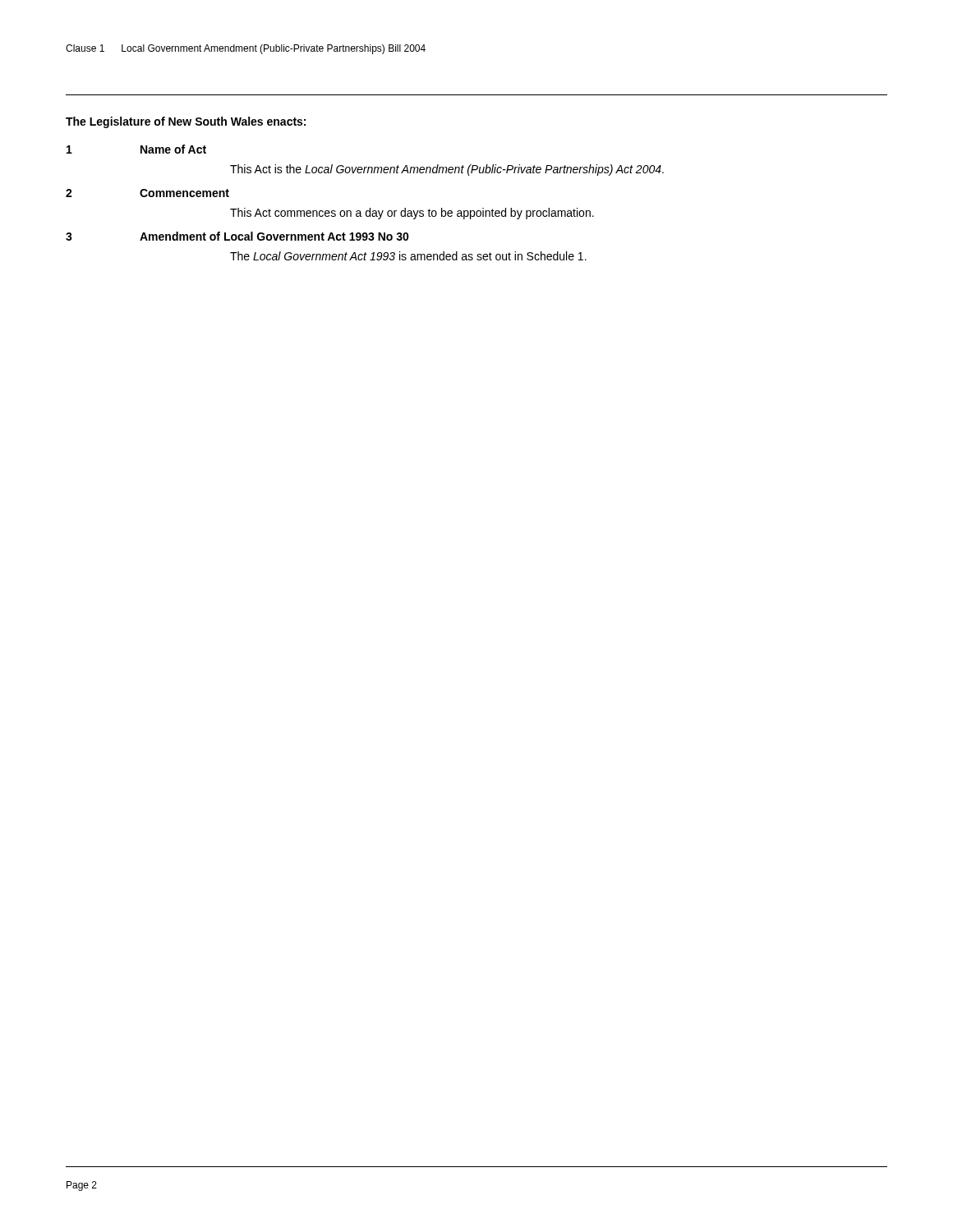Click on the text starting "This Act commences on"
This screenshot has width=953, height=1232.
coord(412,213)
